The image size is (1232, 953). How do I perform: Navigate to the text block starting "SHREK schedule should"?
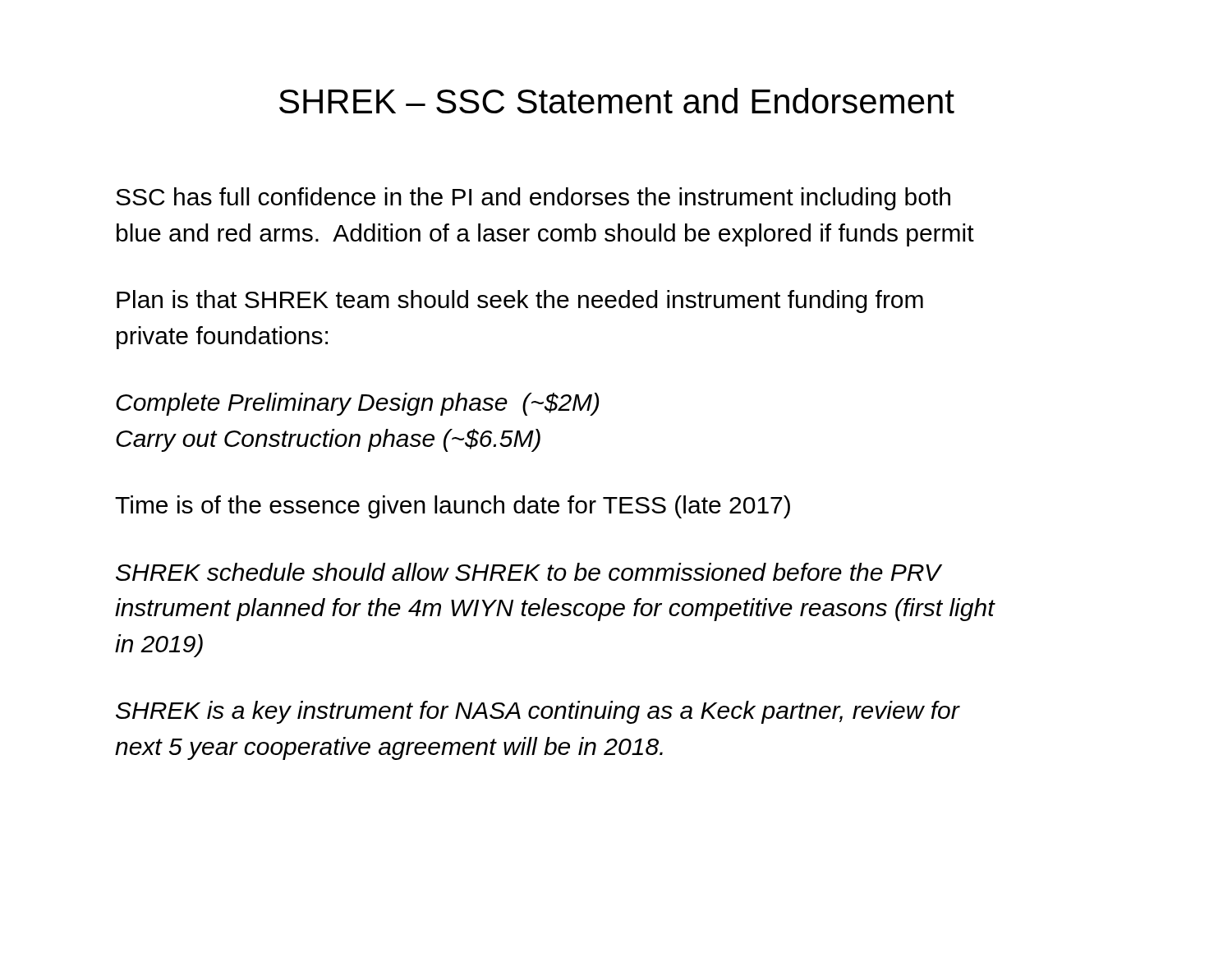click(555, 608)
